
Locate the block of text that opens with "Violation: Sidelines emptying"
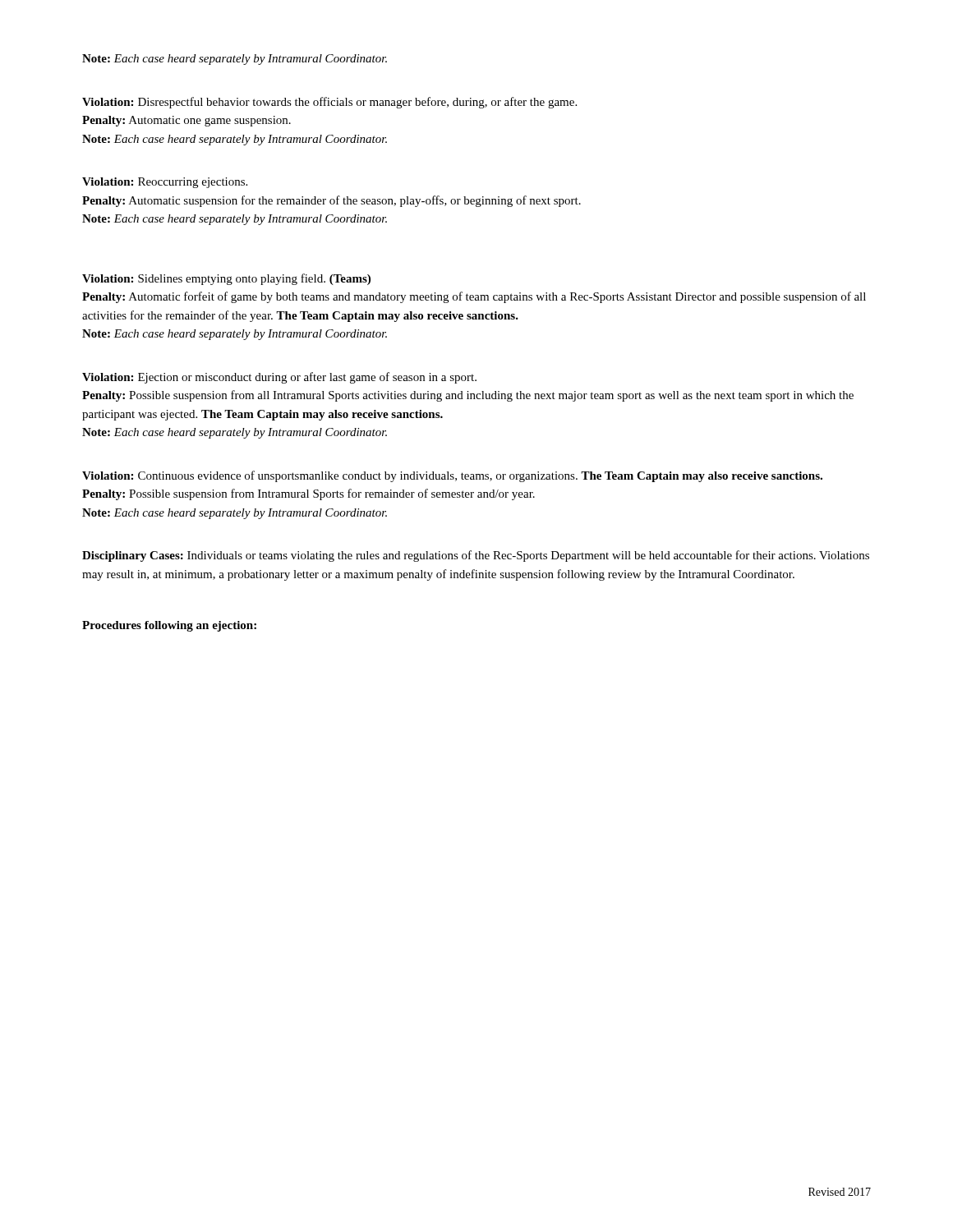474,306
